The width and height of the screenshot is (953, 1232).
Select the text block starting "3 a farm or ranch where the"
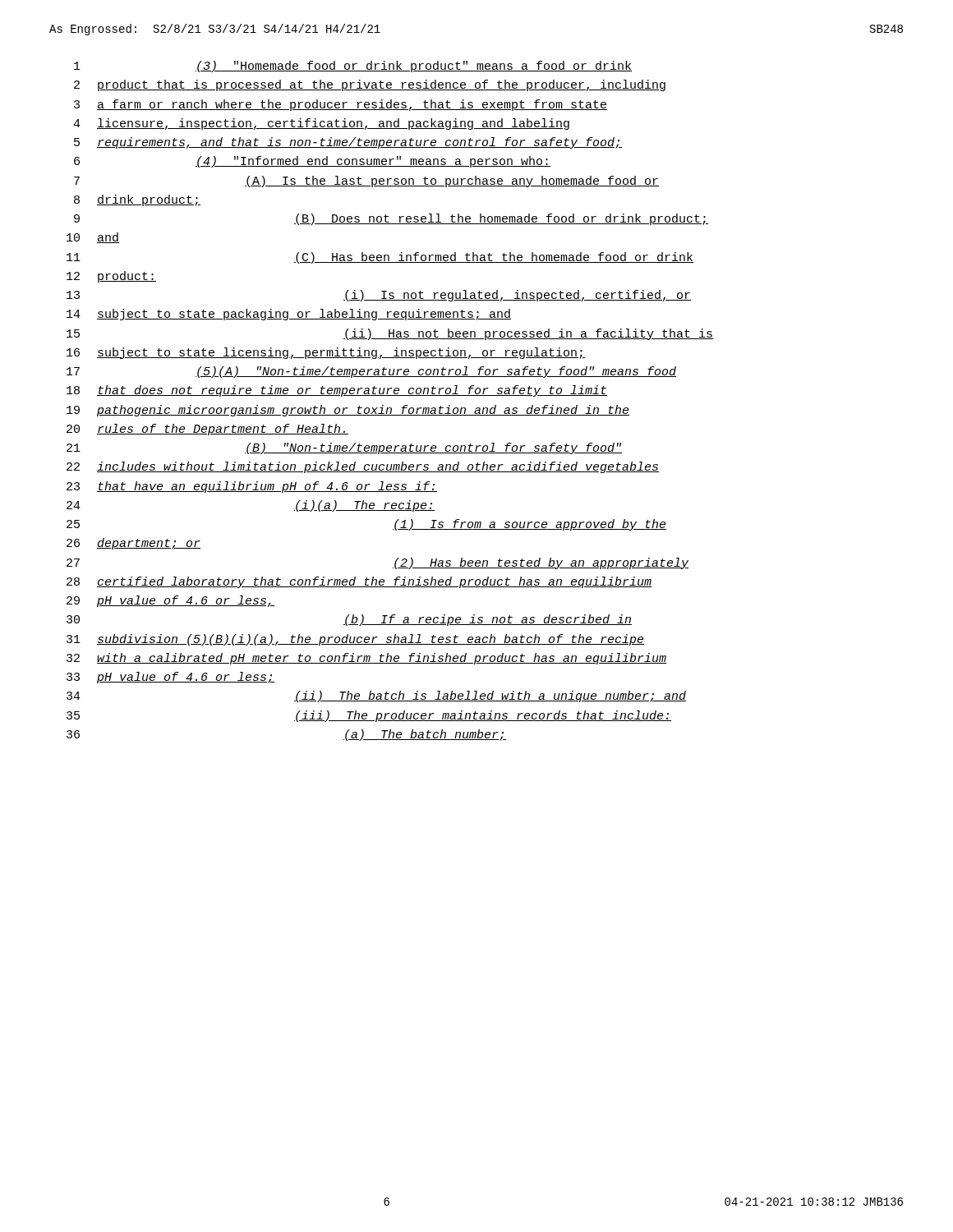click(476, 105)
